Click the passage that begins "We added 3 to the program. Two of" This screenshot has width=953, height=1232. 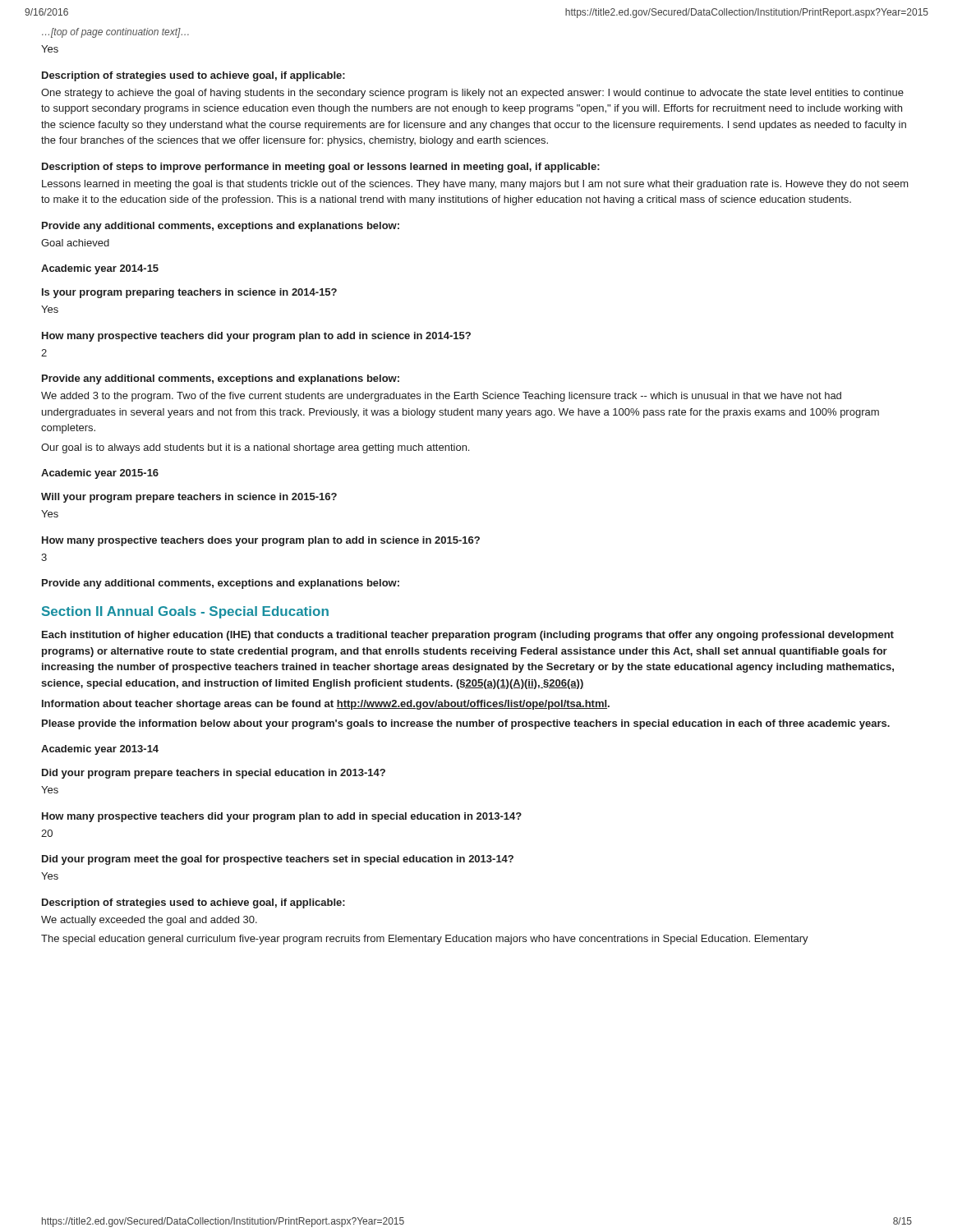point(460,411)
